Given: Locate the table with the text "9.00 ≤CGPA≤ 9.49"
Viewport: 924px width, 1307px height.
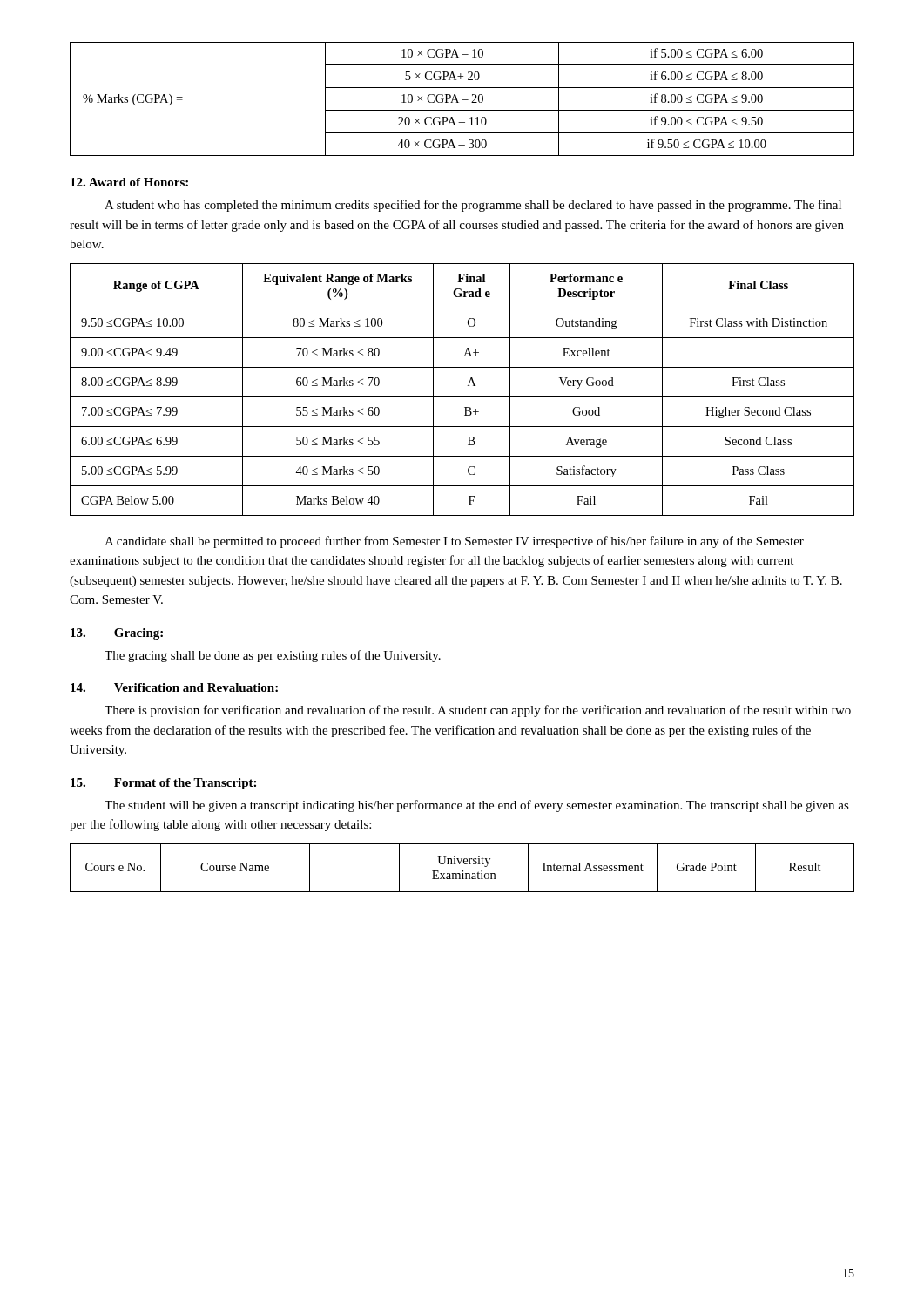Looking at the screenshot, I should click(462, 389).
